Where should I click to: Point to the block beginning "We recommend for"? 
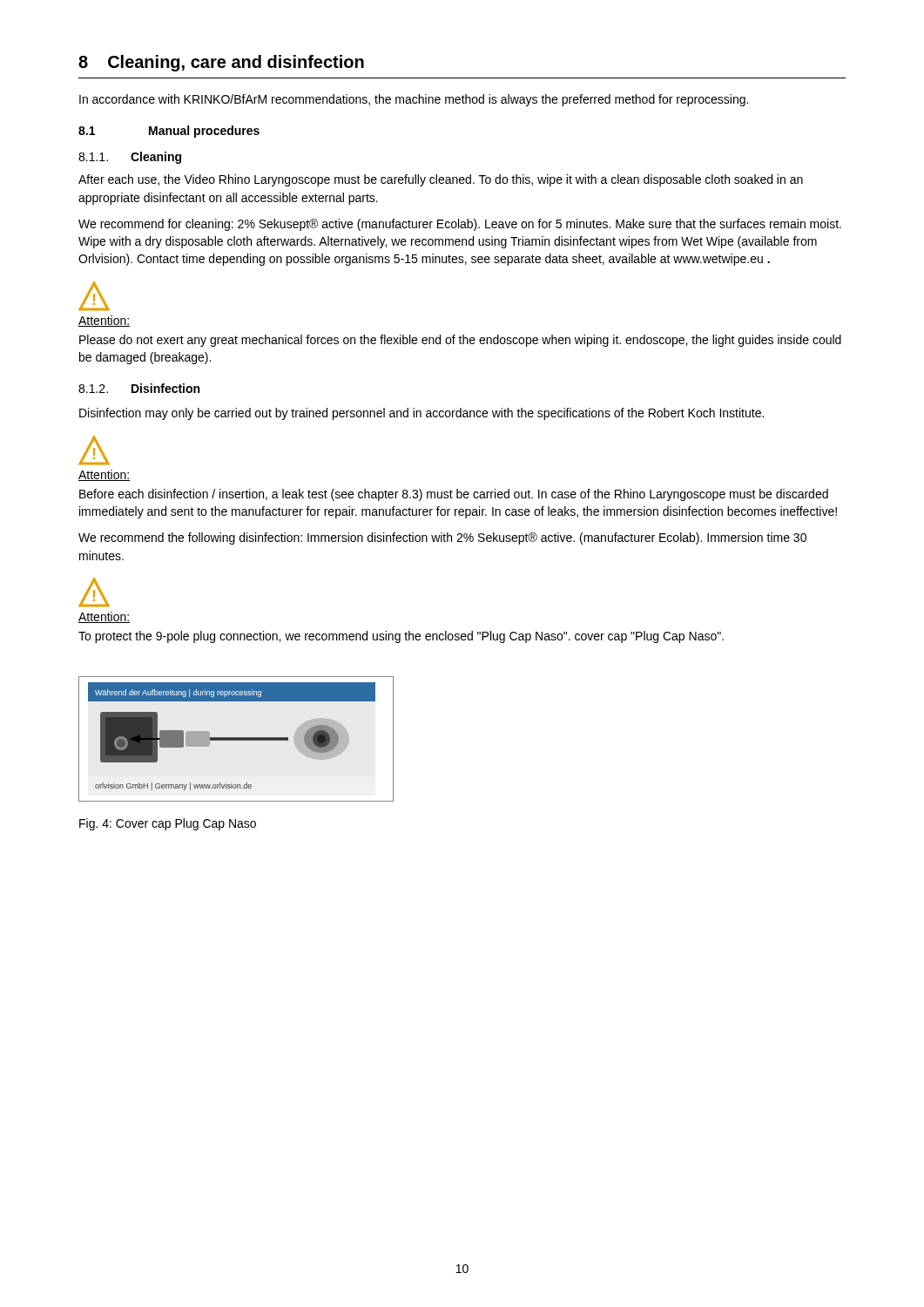[x=462, y=242]
